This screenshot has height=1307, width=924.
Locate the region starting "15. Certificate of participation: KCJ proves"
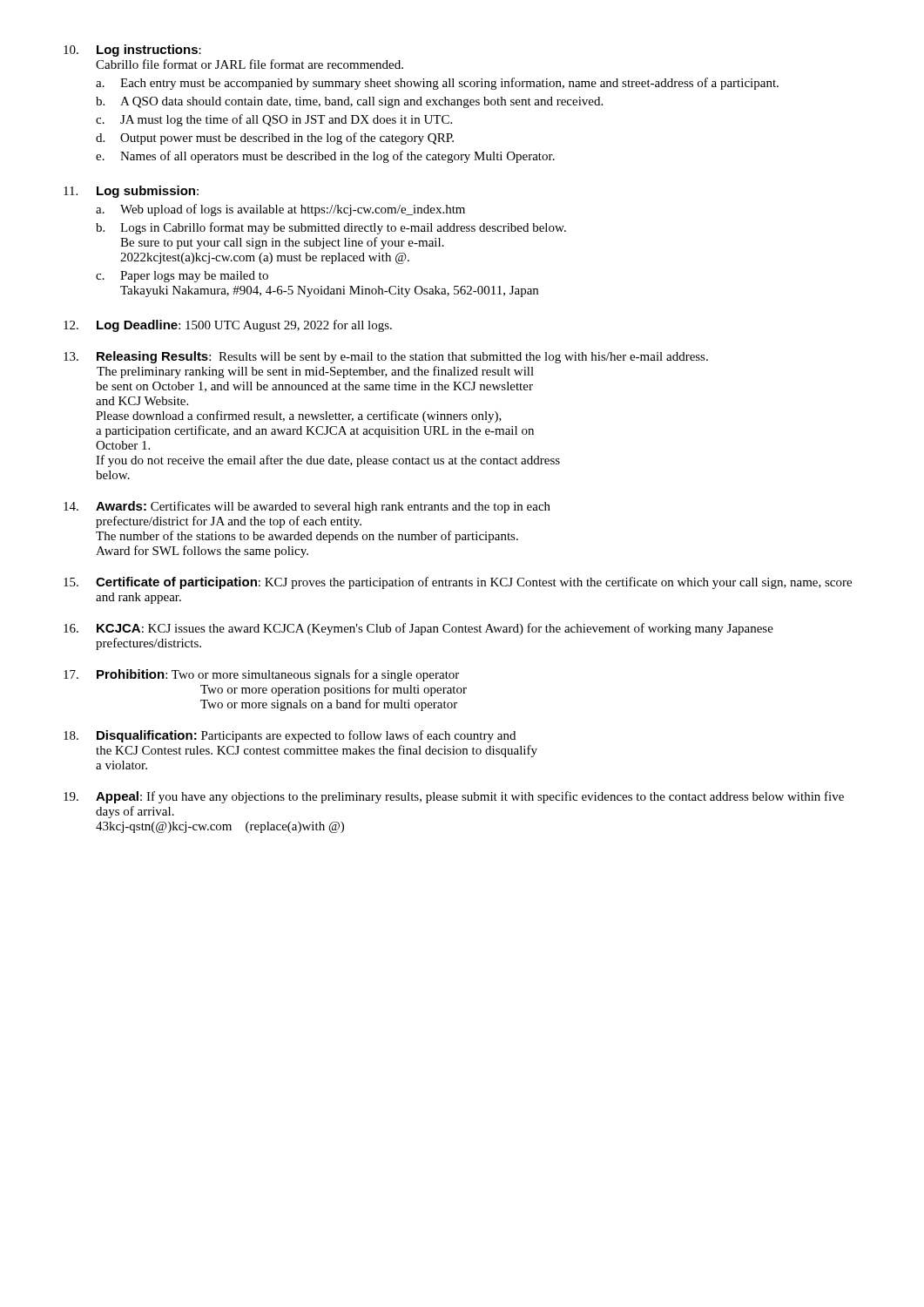click(x=462, y=589)
